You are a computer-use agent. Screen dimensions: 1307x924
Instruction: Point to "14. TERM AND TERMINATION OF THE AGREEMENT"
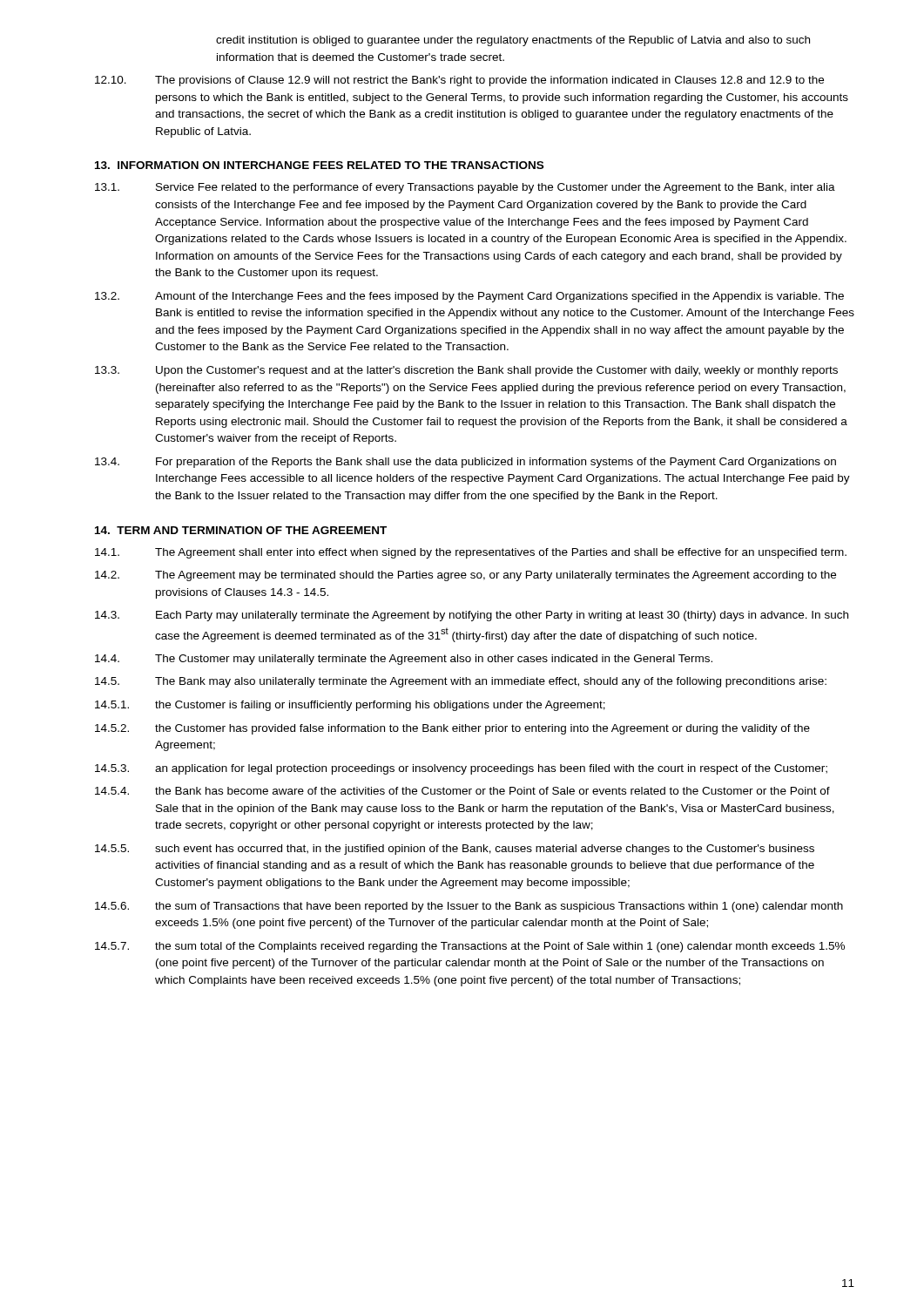[240, 530]
